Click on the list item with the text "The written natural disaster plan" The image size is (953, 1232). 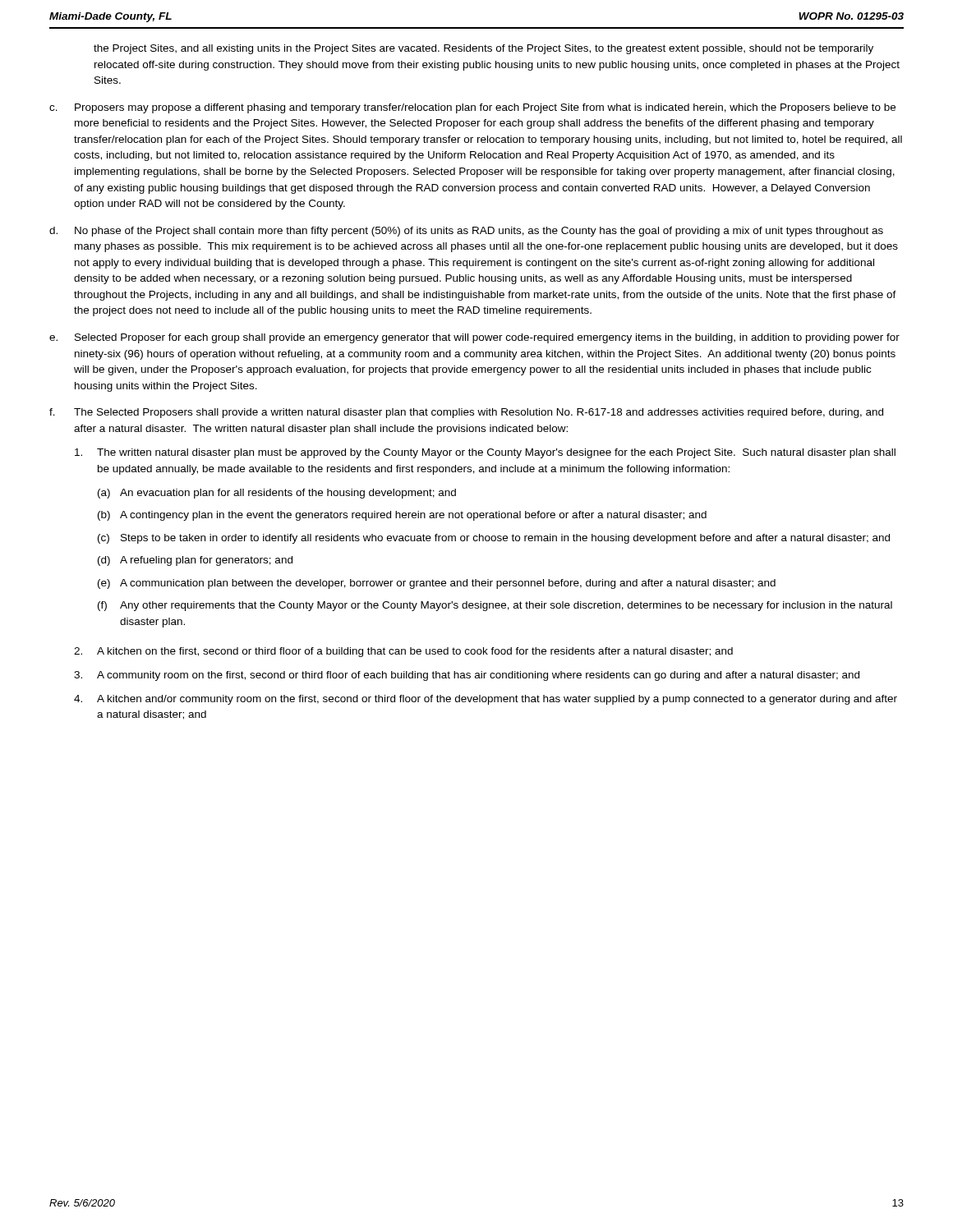click(x=489, y=540)
